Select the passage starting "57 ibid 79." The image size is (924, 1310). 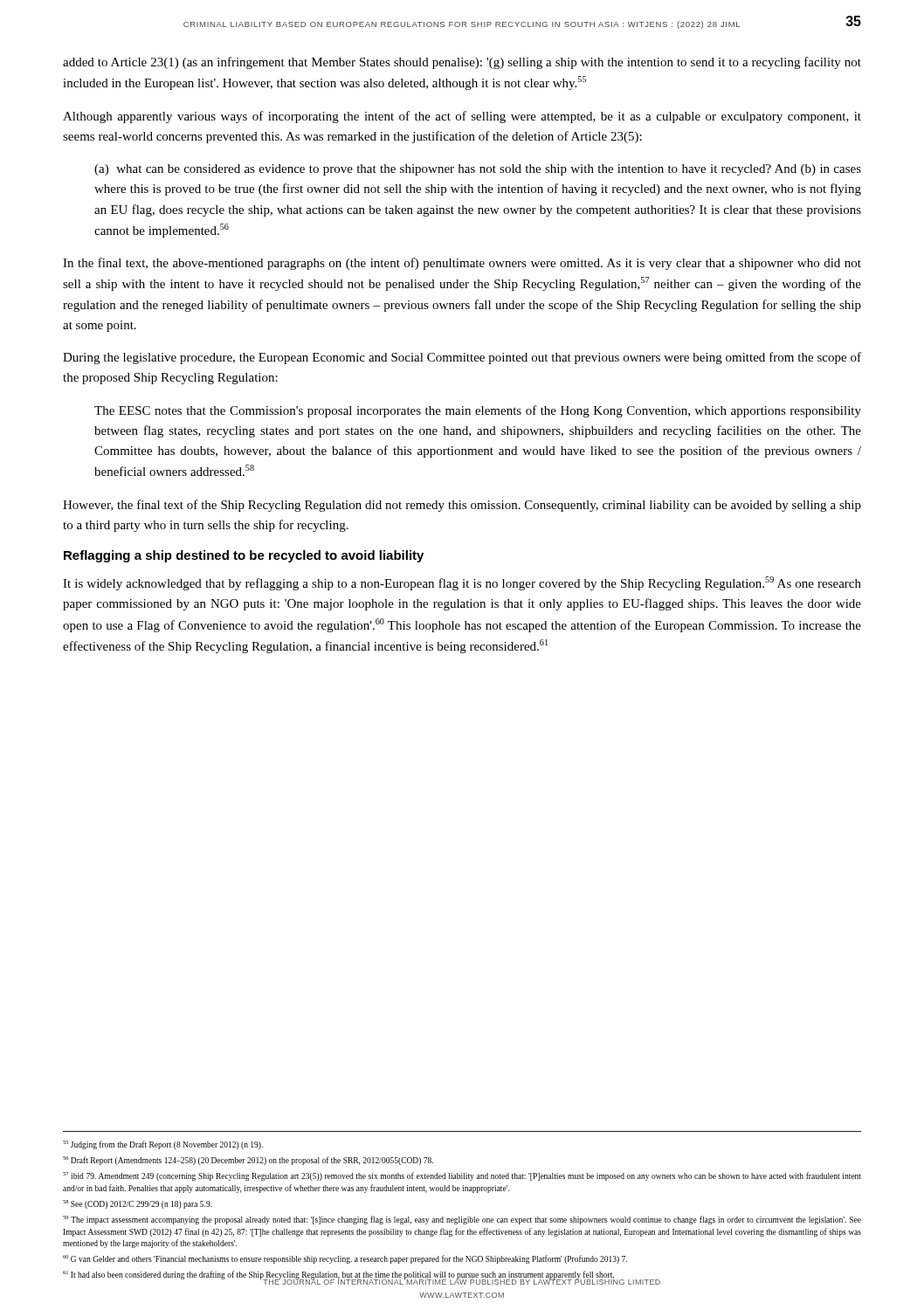tap(462, 1182)
